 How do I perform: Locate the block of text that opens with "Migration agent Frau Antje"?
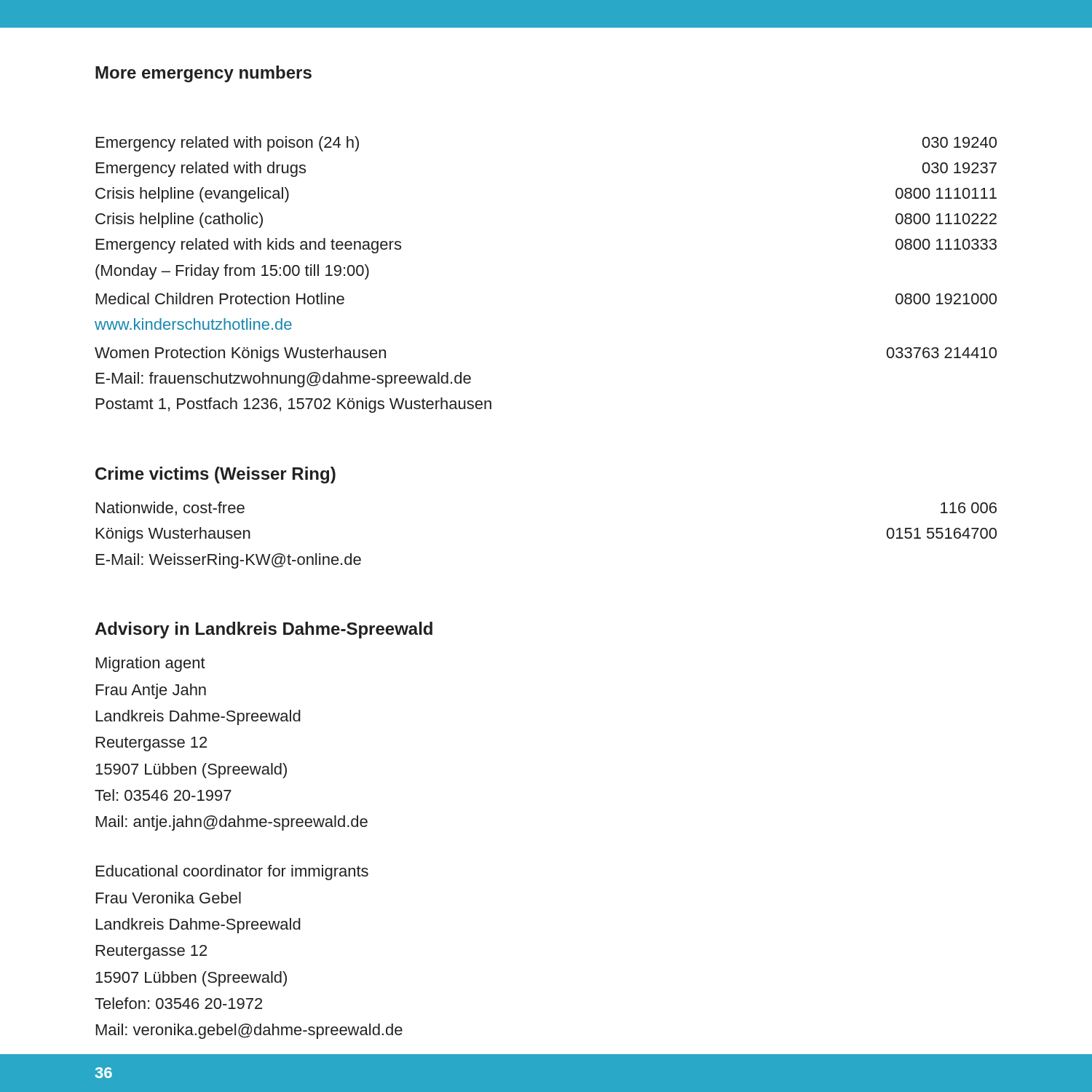pyautogui.click(x=151, y=664)
